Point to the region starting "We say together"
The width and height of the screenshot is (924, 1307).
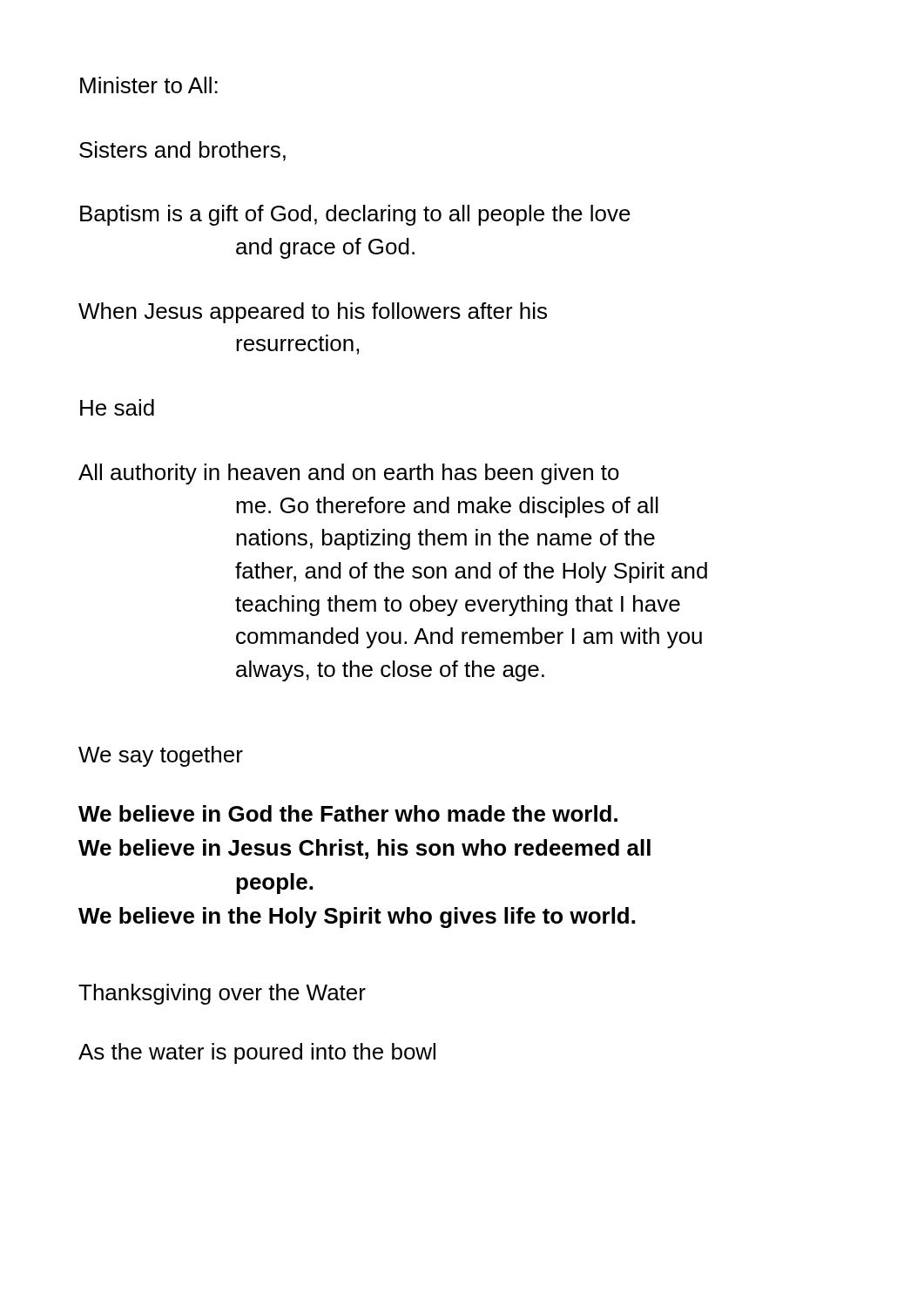(161, 754)
